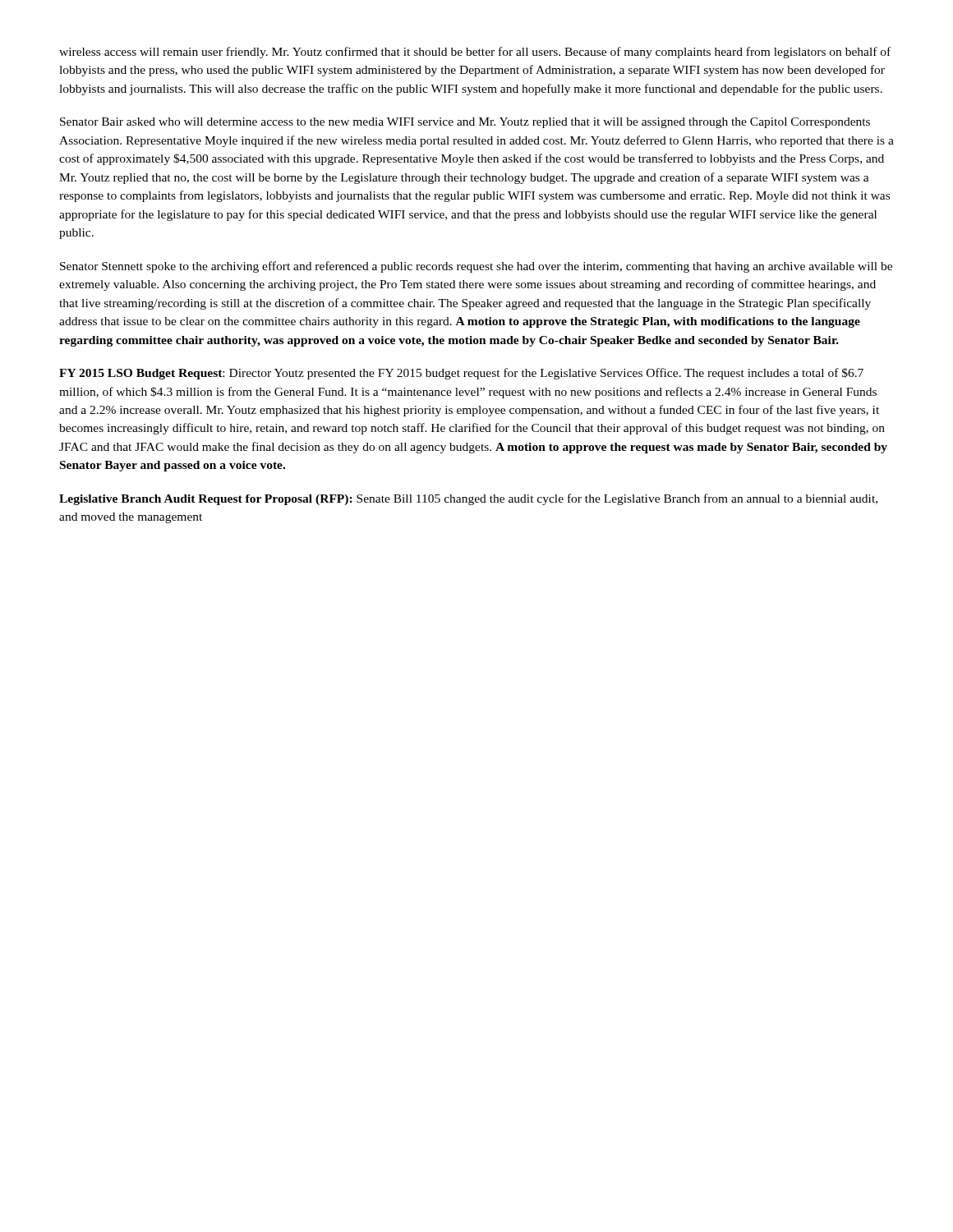This screenshot has height=1232, width=953.
Task: Where is the passage that starts "Senator Stennett spoke to the archiving"?
Action: point(476,302)
